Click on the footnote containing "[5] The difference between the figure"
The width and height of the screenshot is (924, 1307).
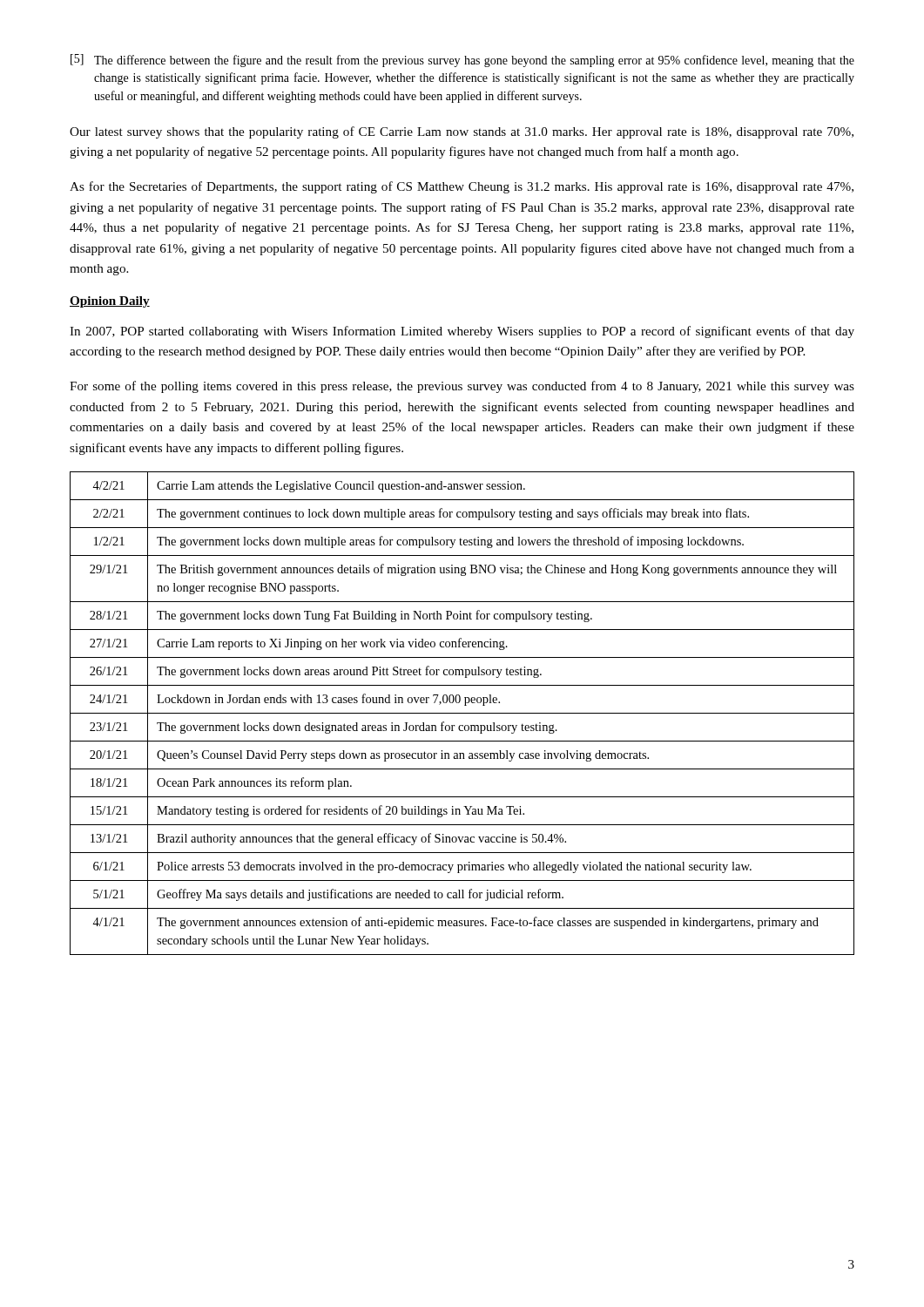coord(462,79)
